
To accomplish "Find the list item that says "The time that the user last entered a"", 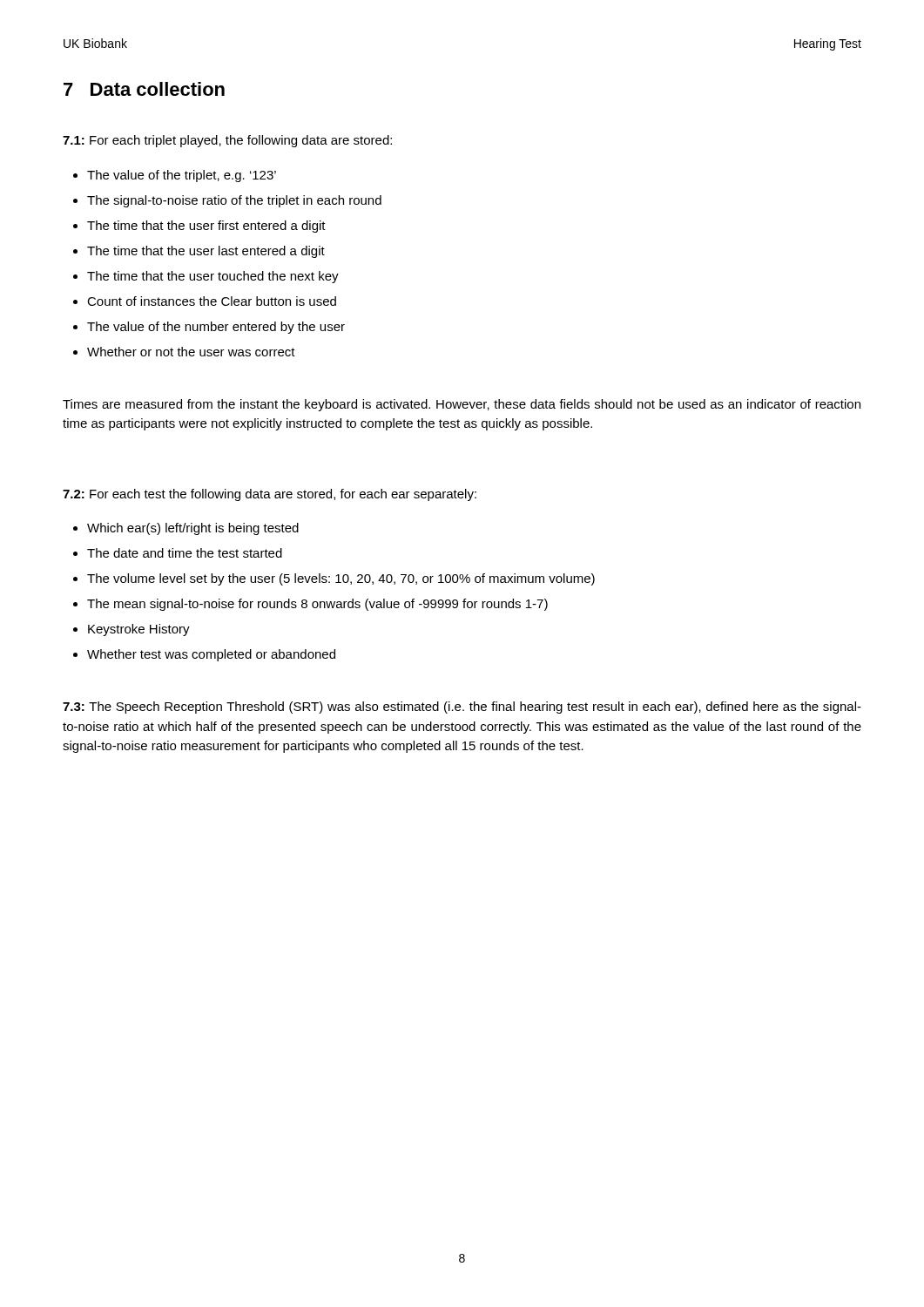I will (x=206, y=250).
